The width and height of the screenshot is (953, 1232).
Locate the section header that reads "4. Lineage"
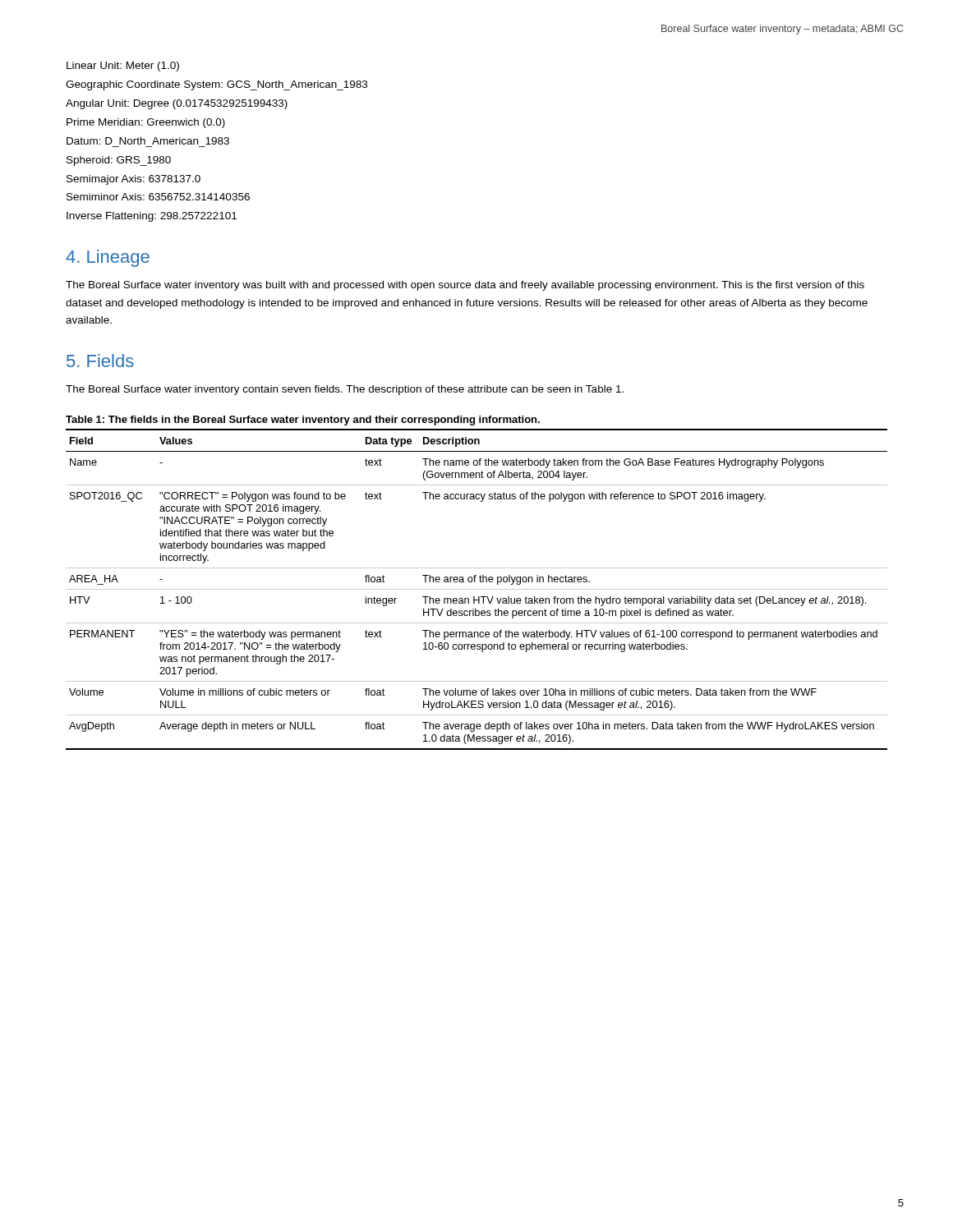click(x=108, y=258)
